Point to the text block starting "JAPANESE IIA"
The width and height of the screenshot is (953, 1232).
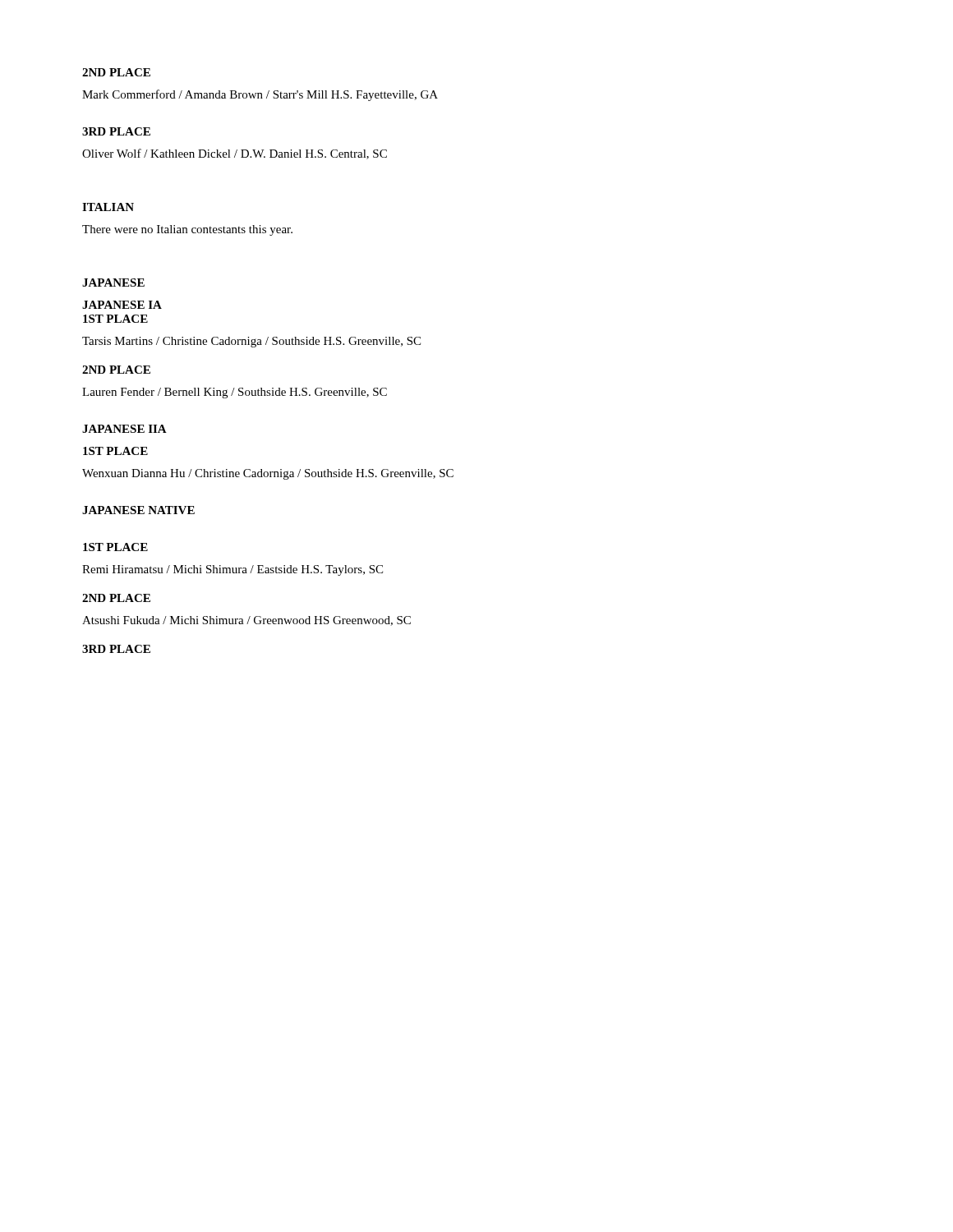124,429
